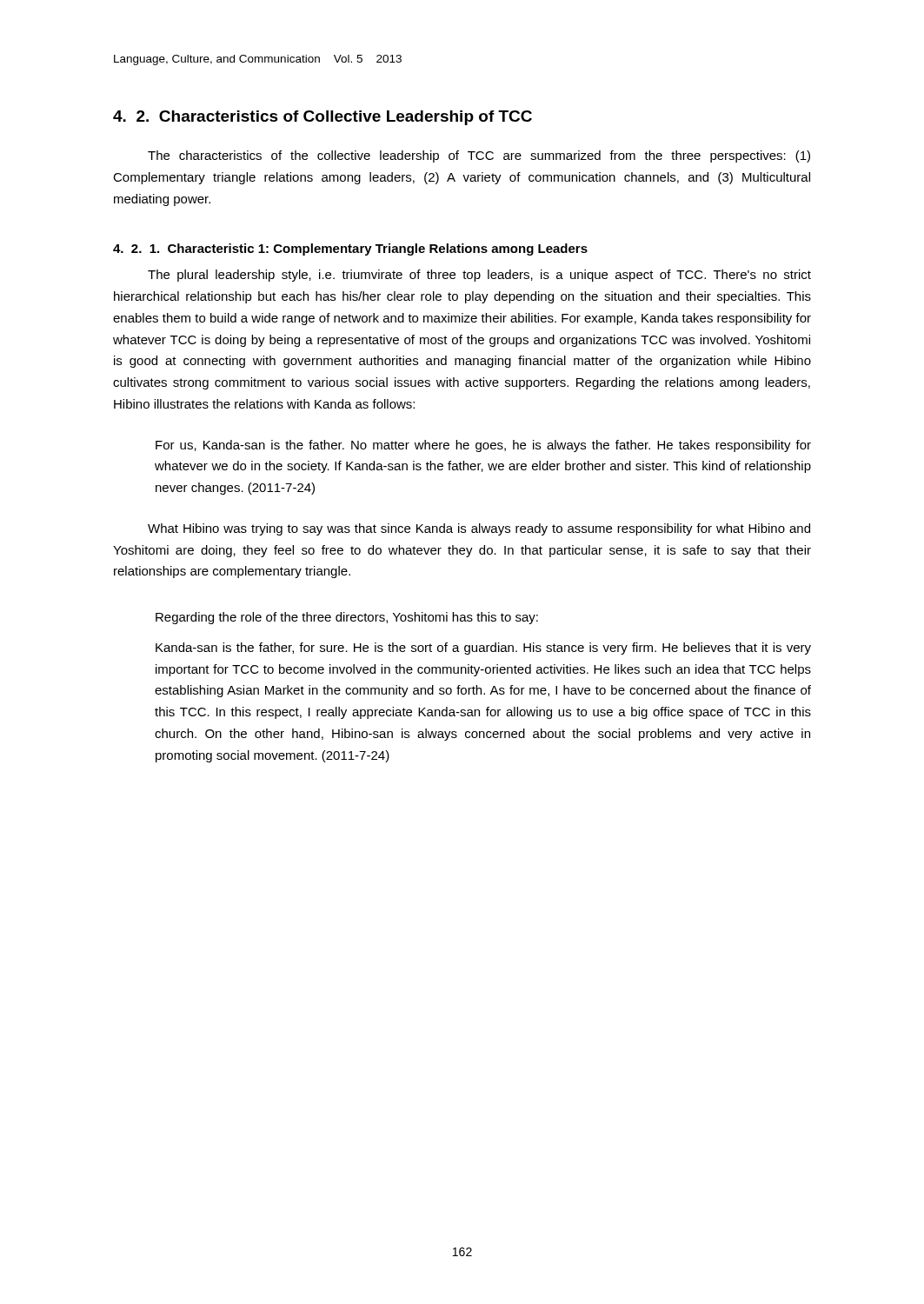924x1304 pixels.
Task: Click on the section header that reads "4. 2. Characteristics of Collective Leadership"
Action: pos(323,116)
